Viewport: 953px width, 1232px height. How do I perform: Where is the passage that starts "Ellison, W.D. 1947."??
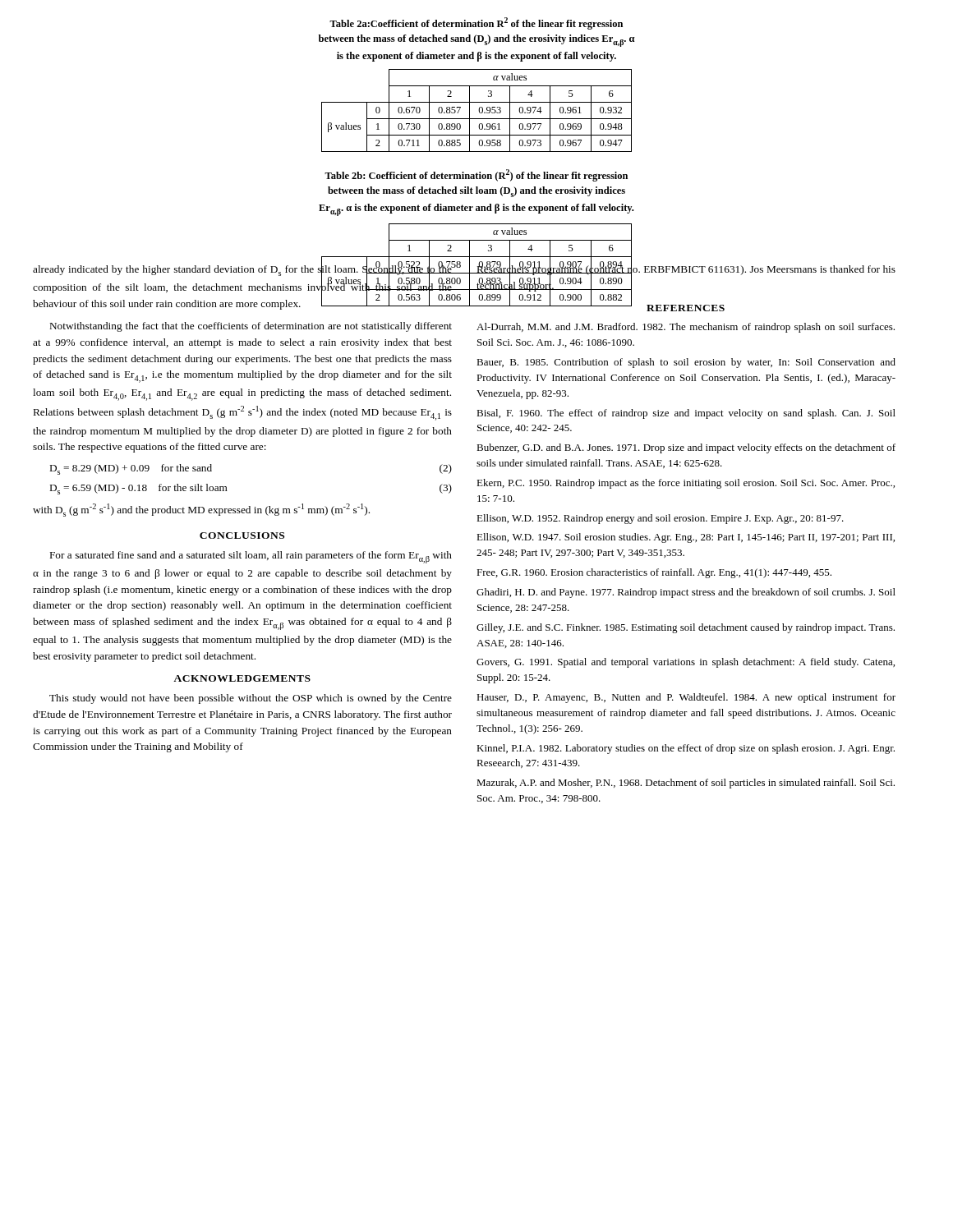pyautogui.click(x=686, y=545)
